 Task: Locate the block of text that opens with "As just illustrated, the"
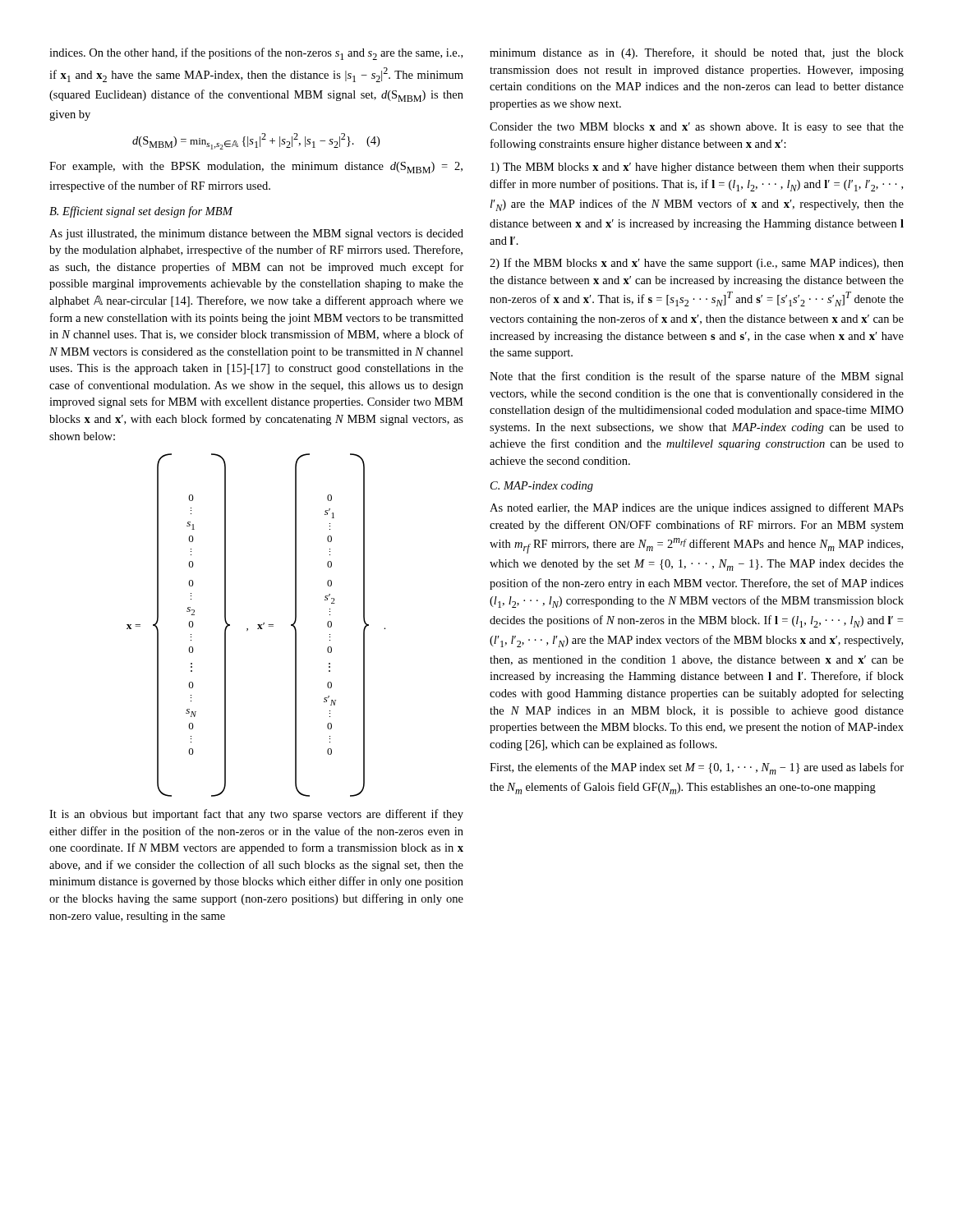256,335
